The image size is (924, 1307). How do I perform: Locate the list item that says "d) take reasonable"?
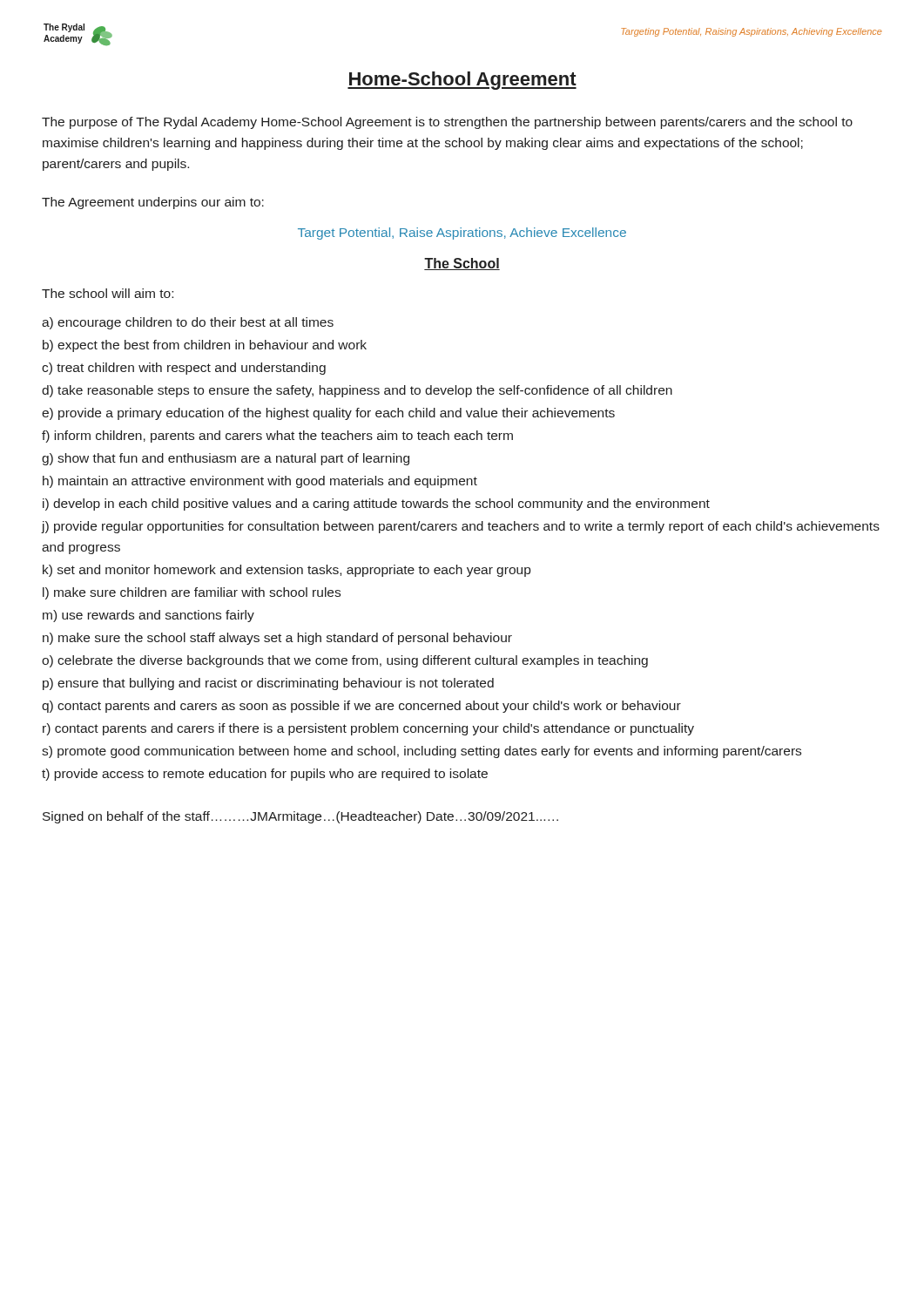point(357,390)
